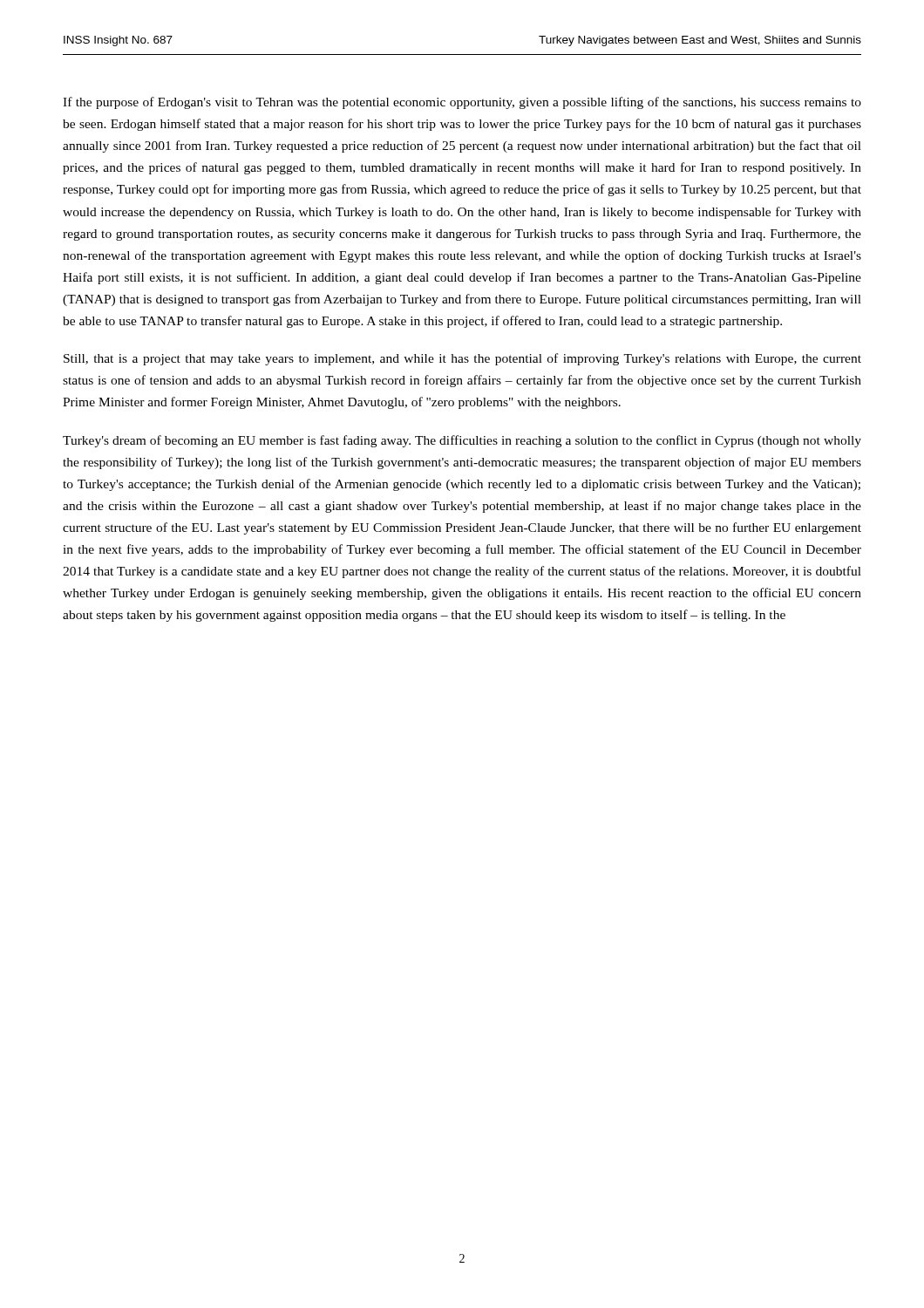The width and height of the screenshot is (924, 1308).
Task: Click the passage that begins "If the purpose of Erdogan's visit to Tehran"
Action: 462,211
